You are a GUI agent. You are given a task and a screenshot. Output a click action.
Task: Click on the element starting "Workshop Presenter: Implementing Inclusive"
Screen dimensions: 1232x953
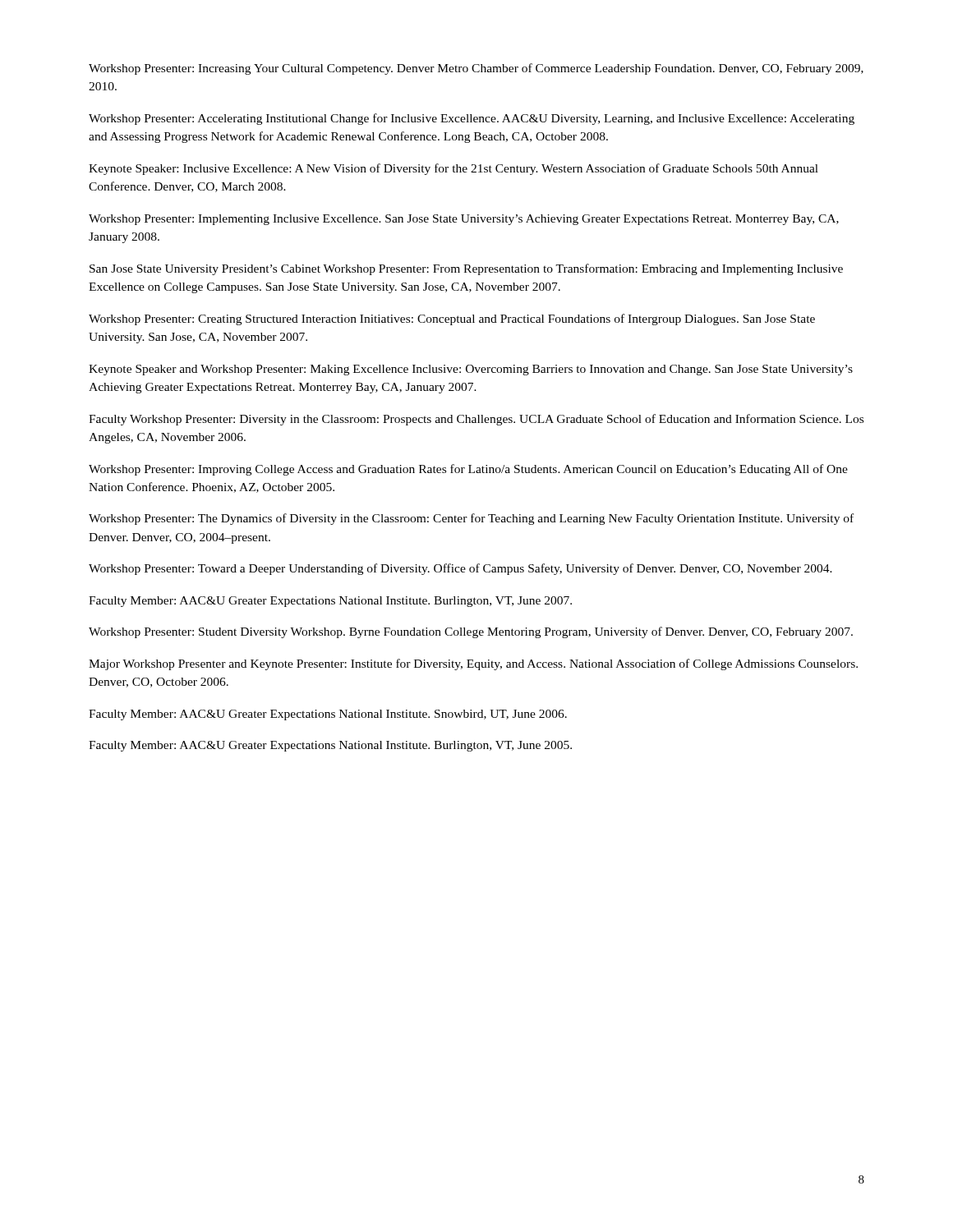point(464,227)
